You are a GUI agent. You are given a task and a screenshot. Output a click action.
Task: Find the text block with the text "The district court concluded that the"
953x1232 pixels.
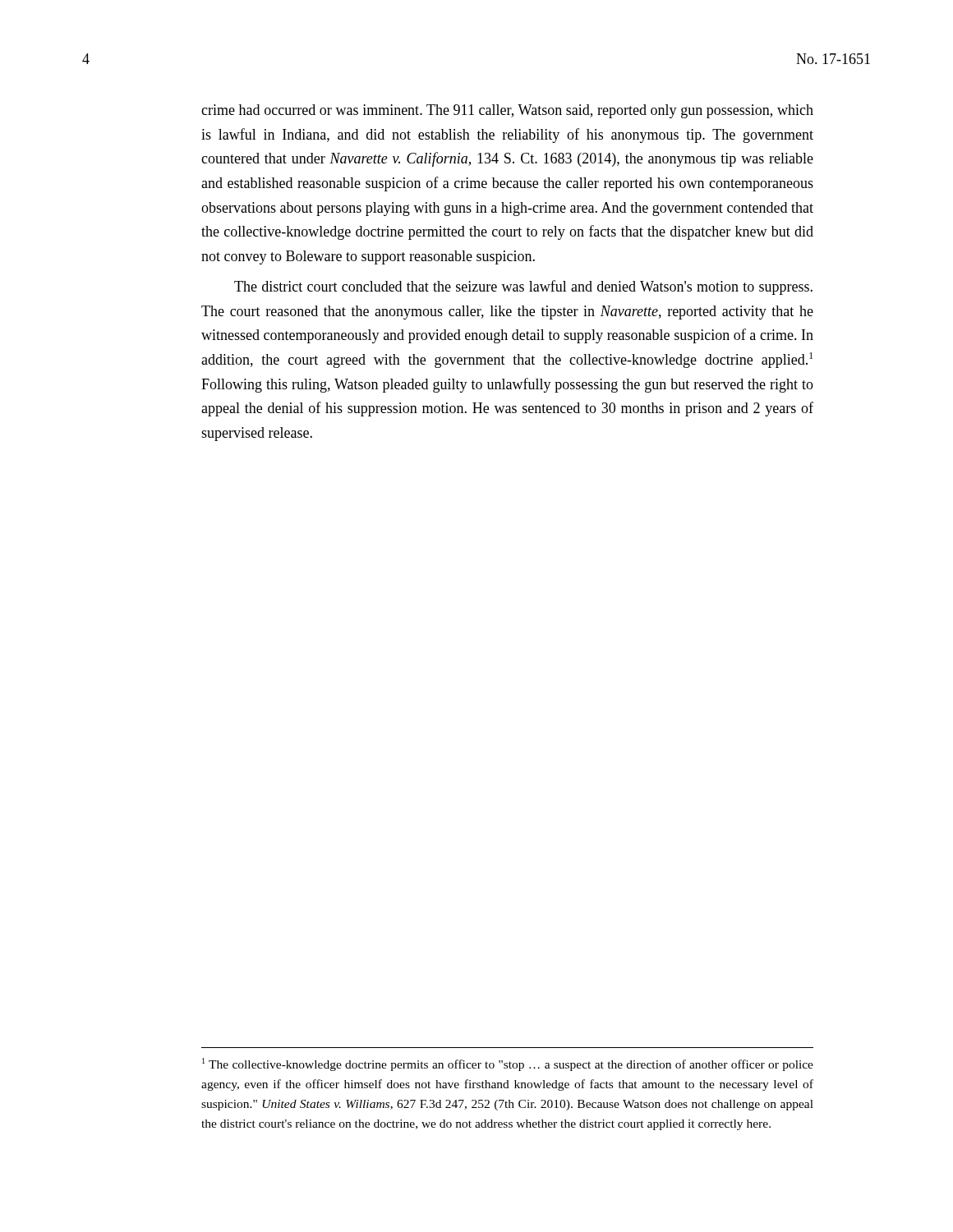[507, 360]
